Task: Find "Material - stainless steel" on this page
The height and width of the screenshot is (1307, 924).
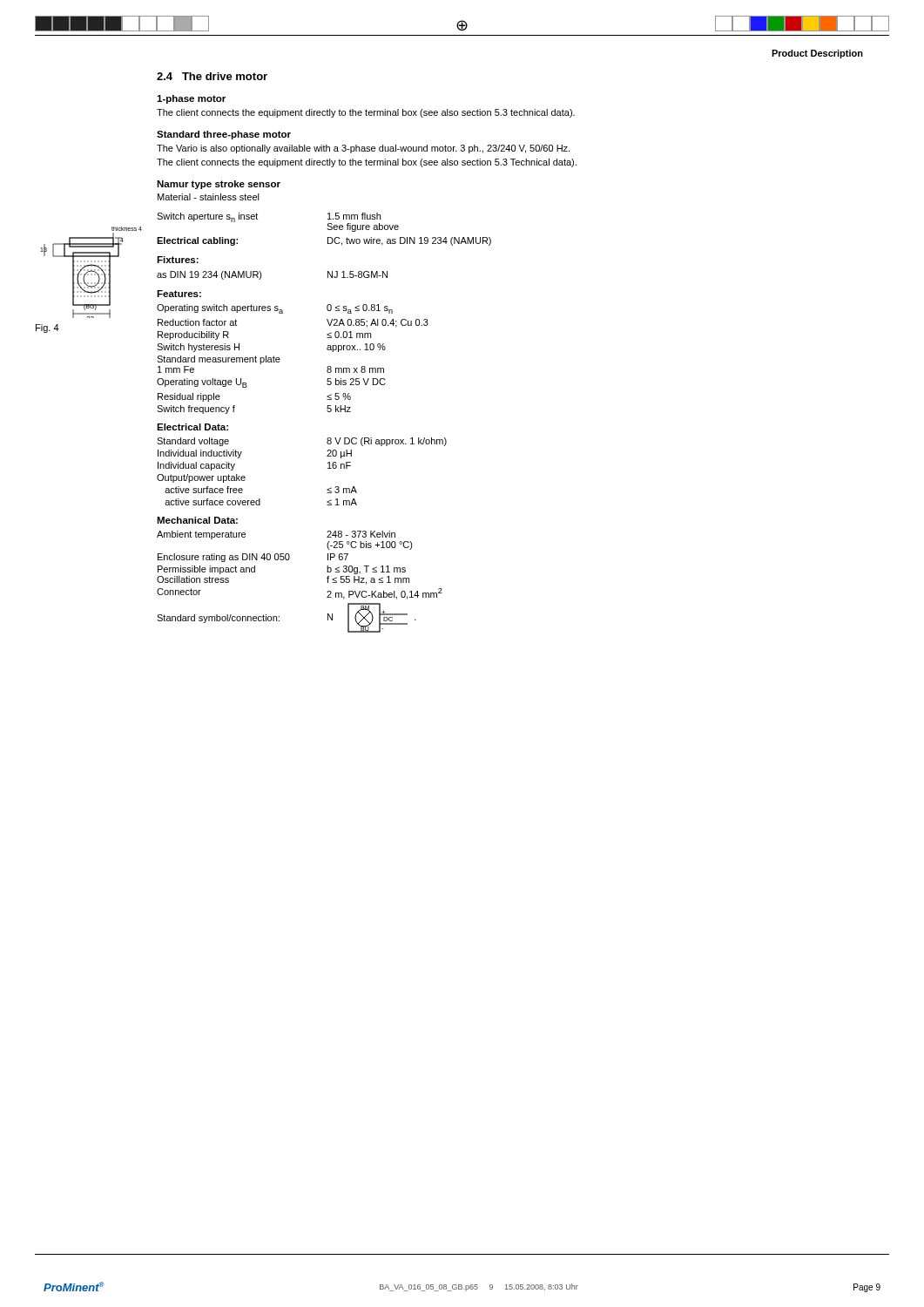Action: (208, 197)
